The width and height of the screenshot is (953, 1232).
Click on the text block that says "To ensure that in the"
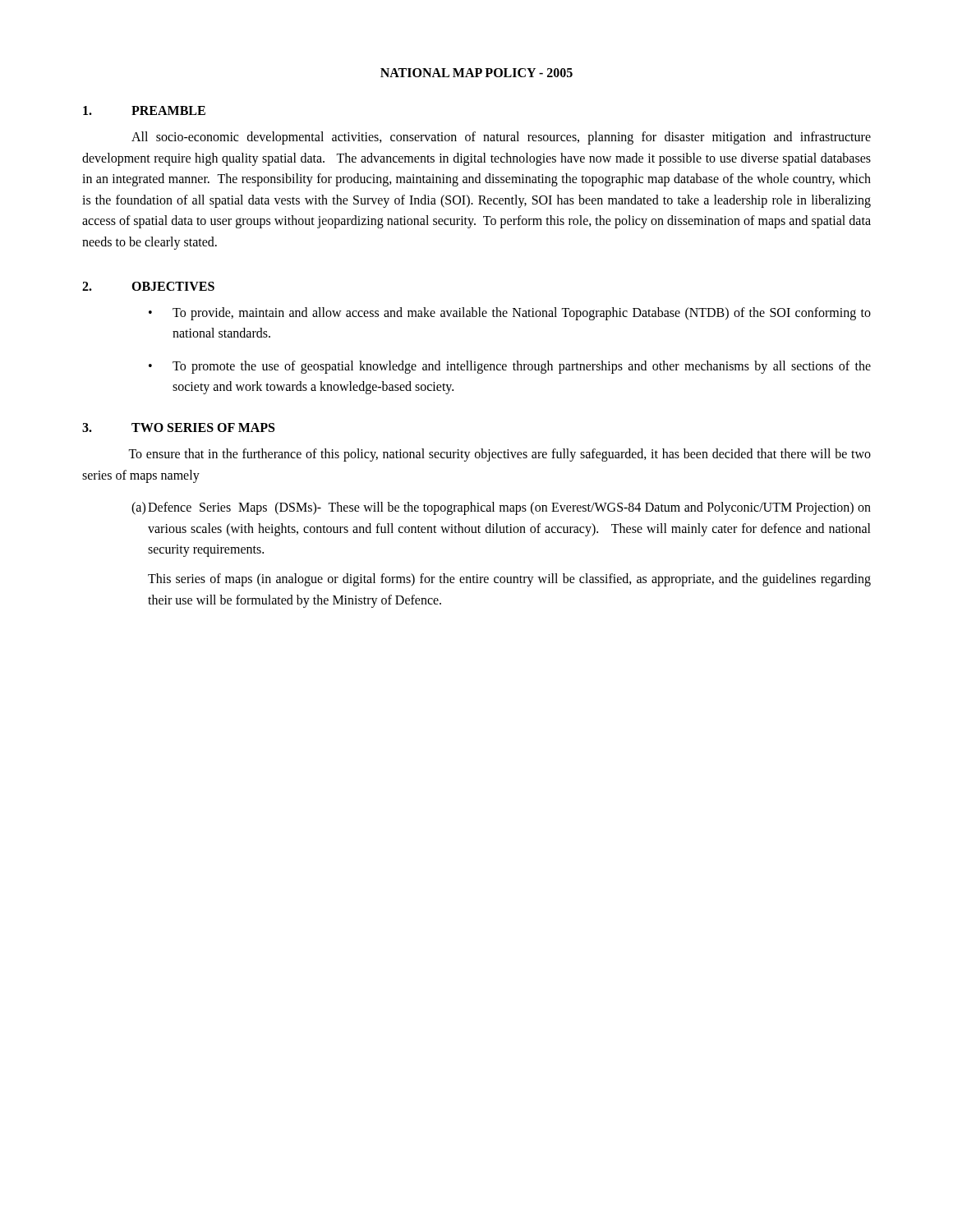click(x=476, y=464)
